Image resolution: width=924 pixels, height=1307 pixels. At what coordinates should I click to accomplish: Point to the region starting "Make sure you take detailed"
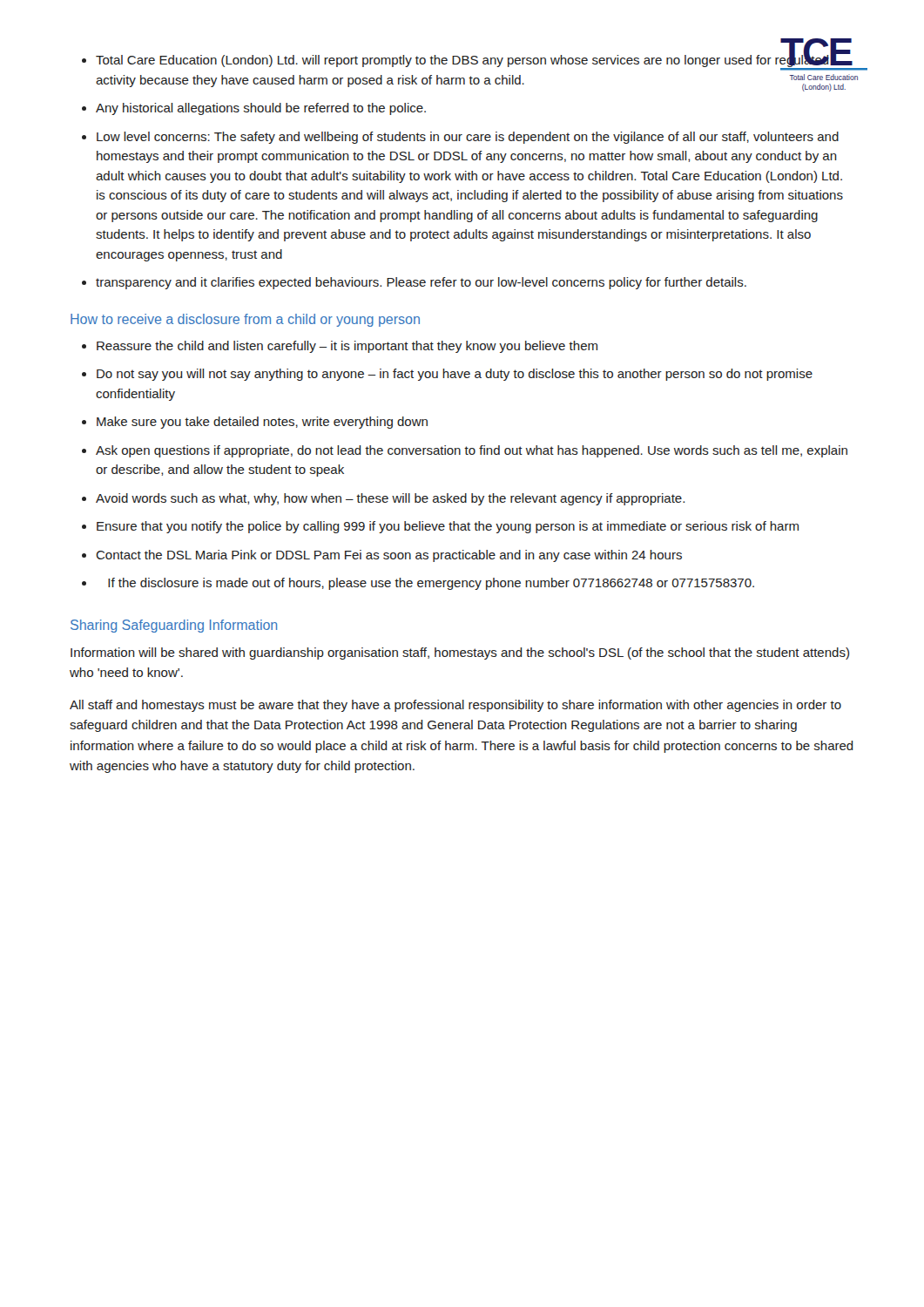(x=262, y=421)
